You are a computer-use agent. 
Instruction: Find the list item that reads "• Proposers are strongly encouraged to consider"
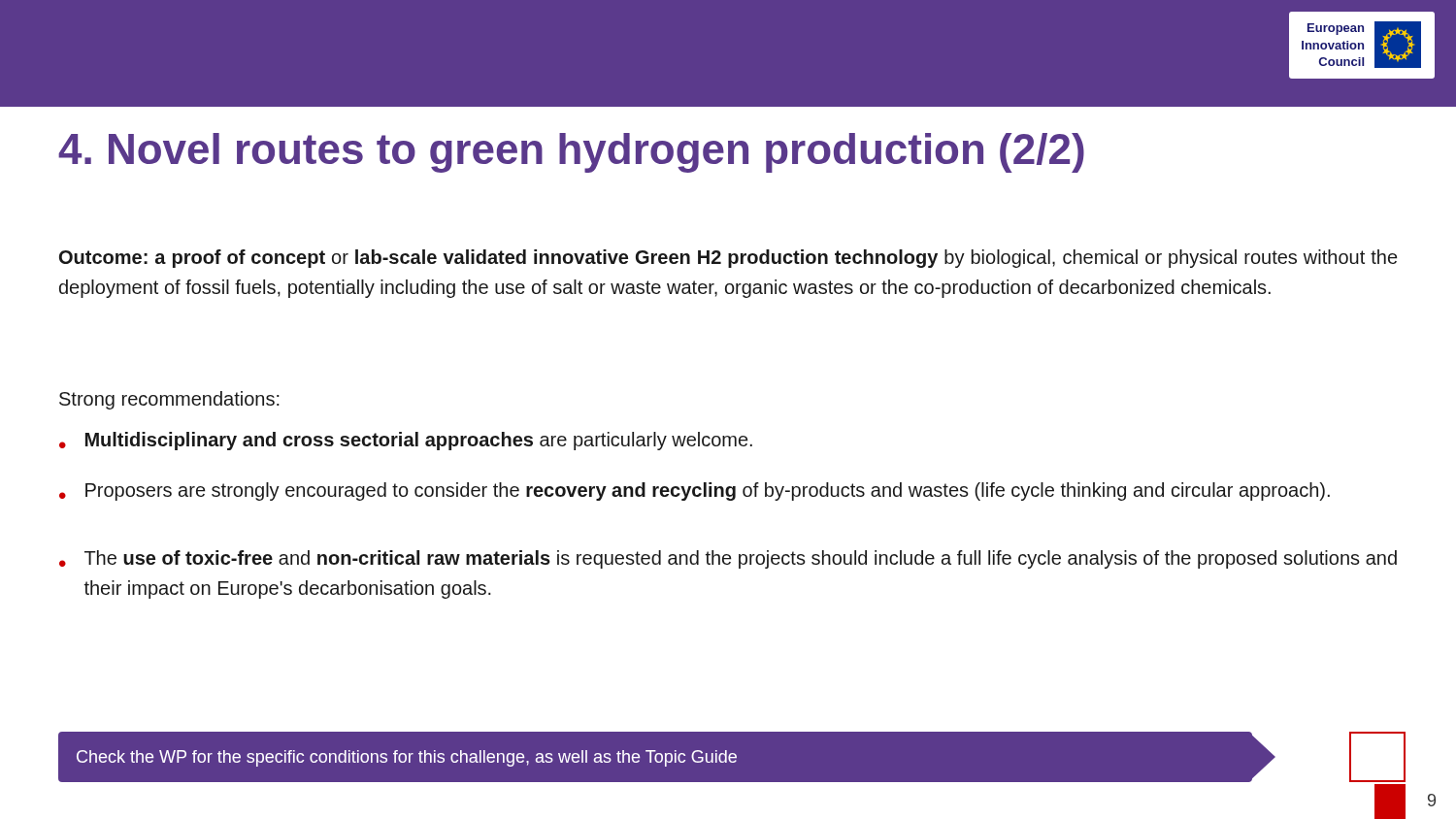(x=695, y=495)
